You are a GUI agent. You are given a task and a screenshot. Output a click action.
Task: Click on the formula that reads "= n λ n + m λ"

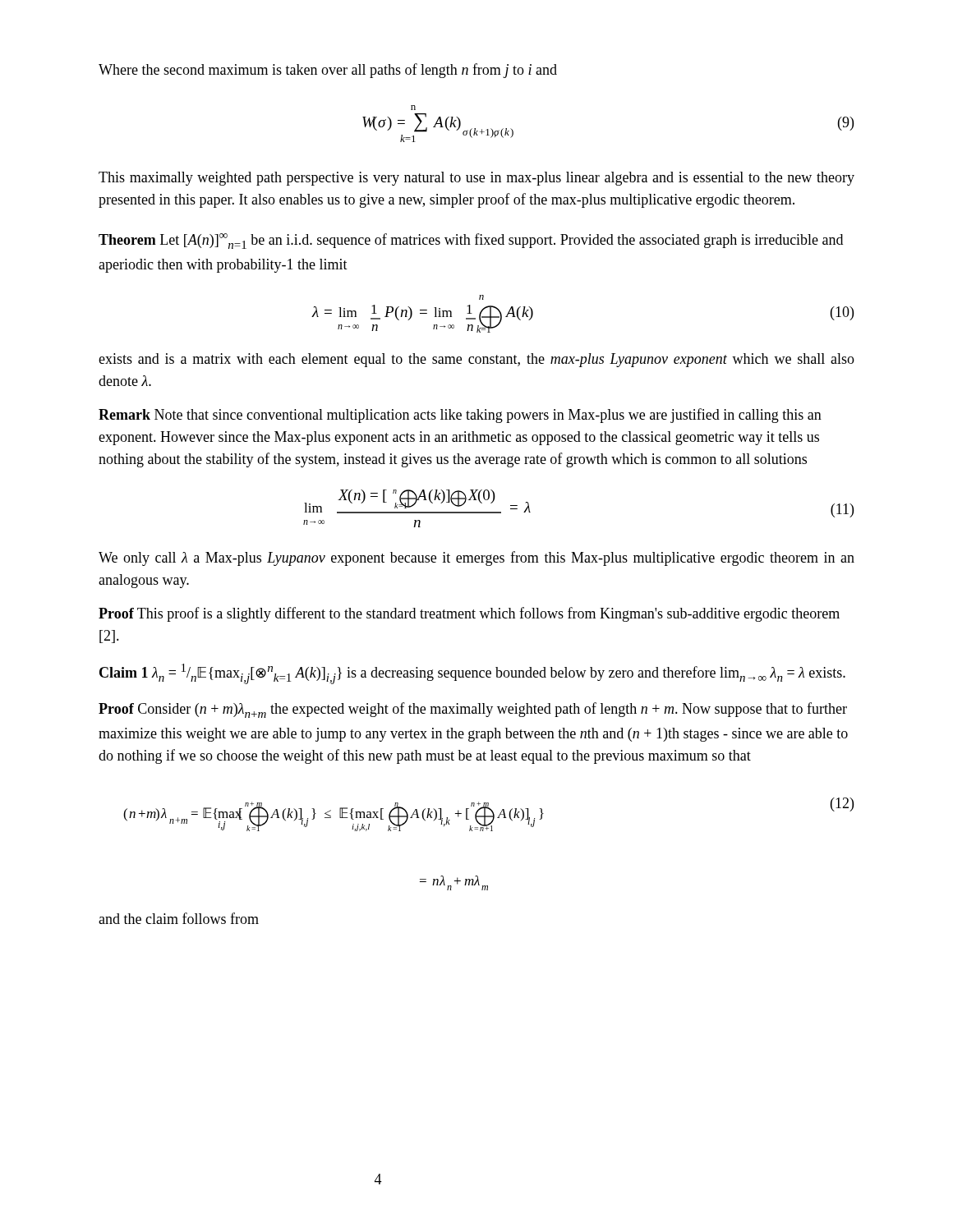(476, 881)
